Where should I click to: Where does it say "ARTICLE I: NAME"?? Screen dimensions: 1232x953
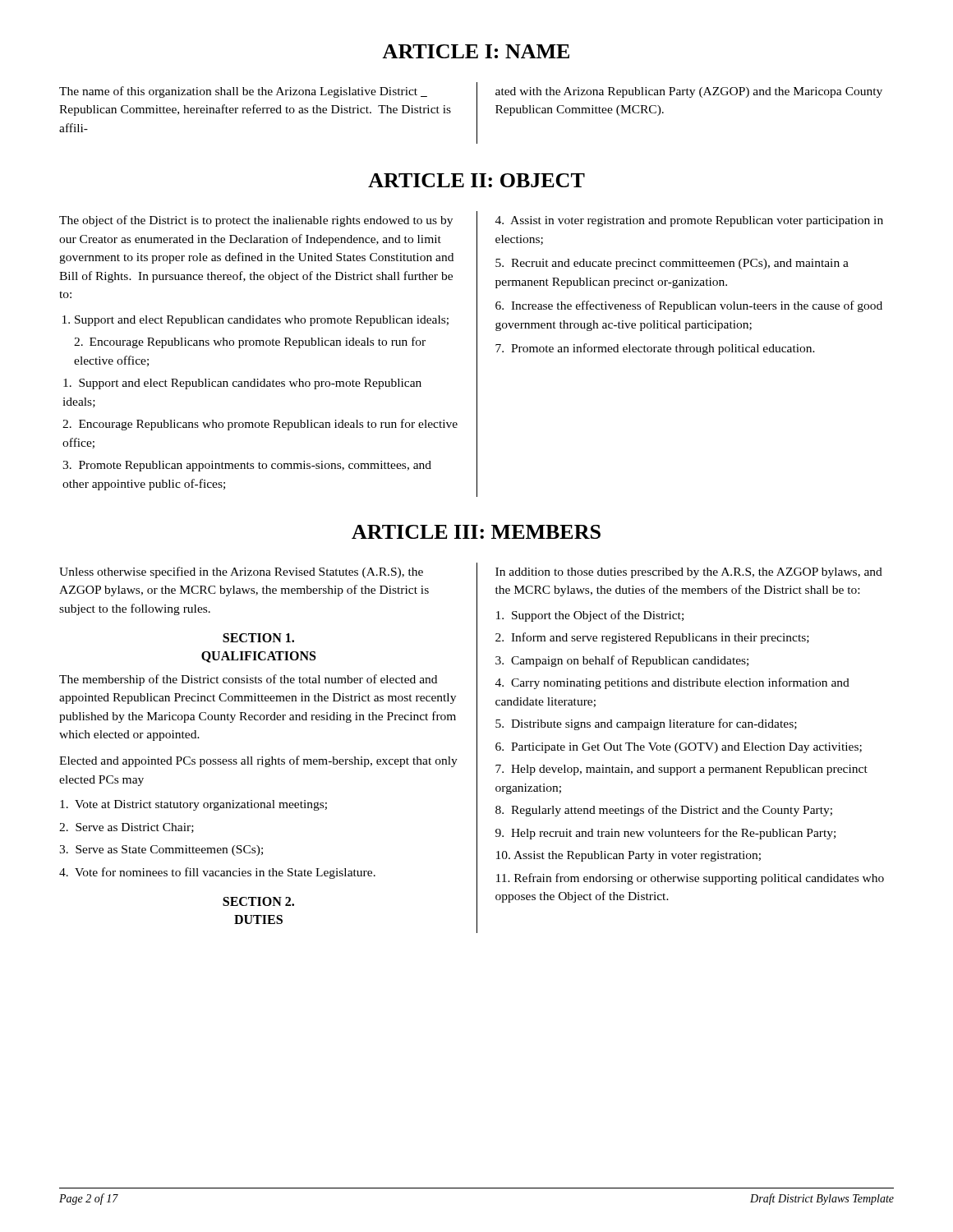tap(476, 51)
